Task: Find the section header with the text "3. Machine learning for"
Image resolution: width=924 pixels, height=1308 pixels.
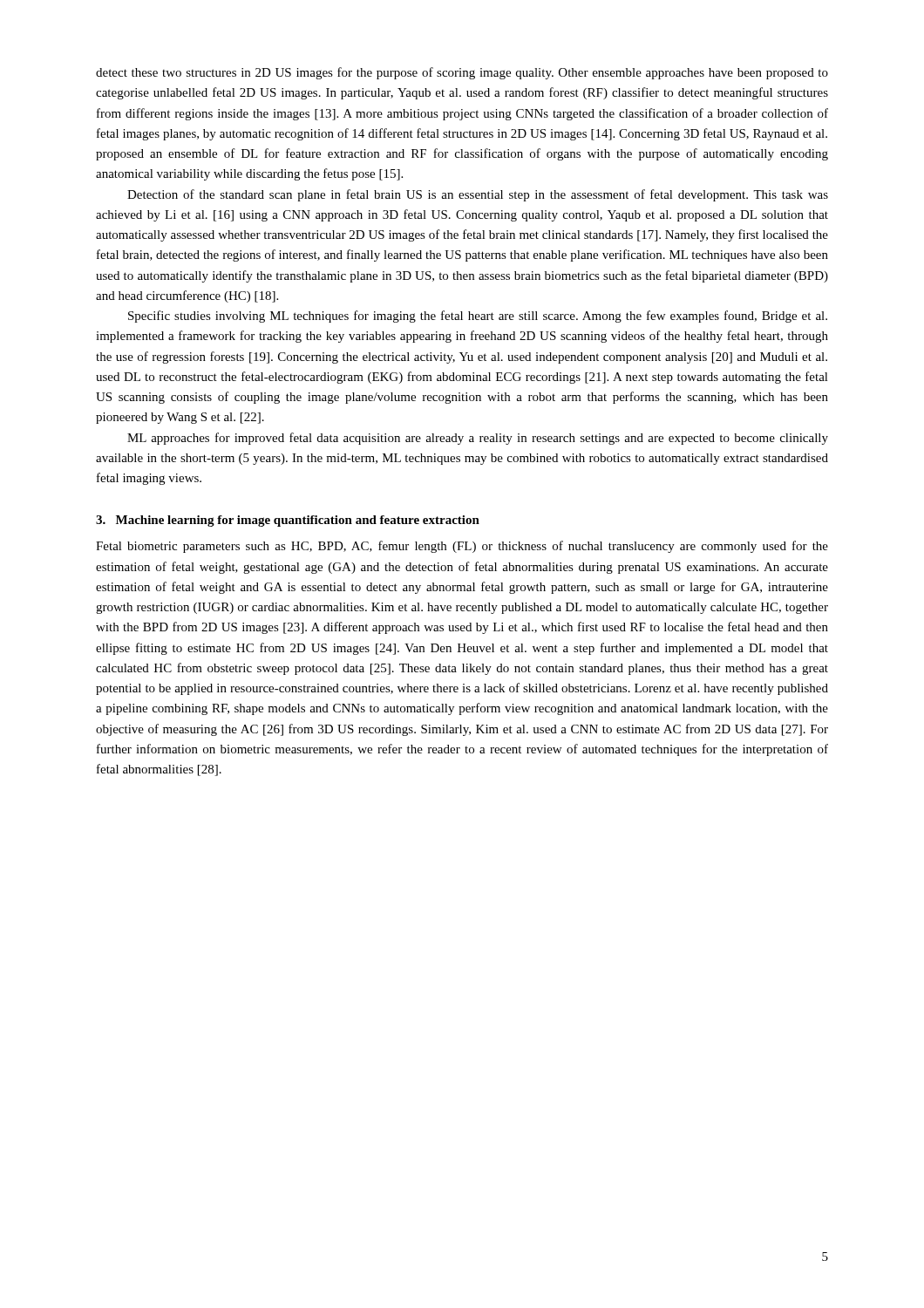Action: click(288, 520)
